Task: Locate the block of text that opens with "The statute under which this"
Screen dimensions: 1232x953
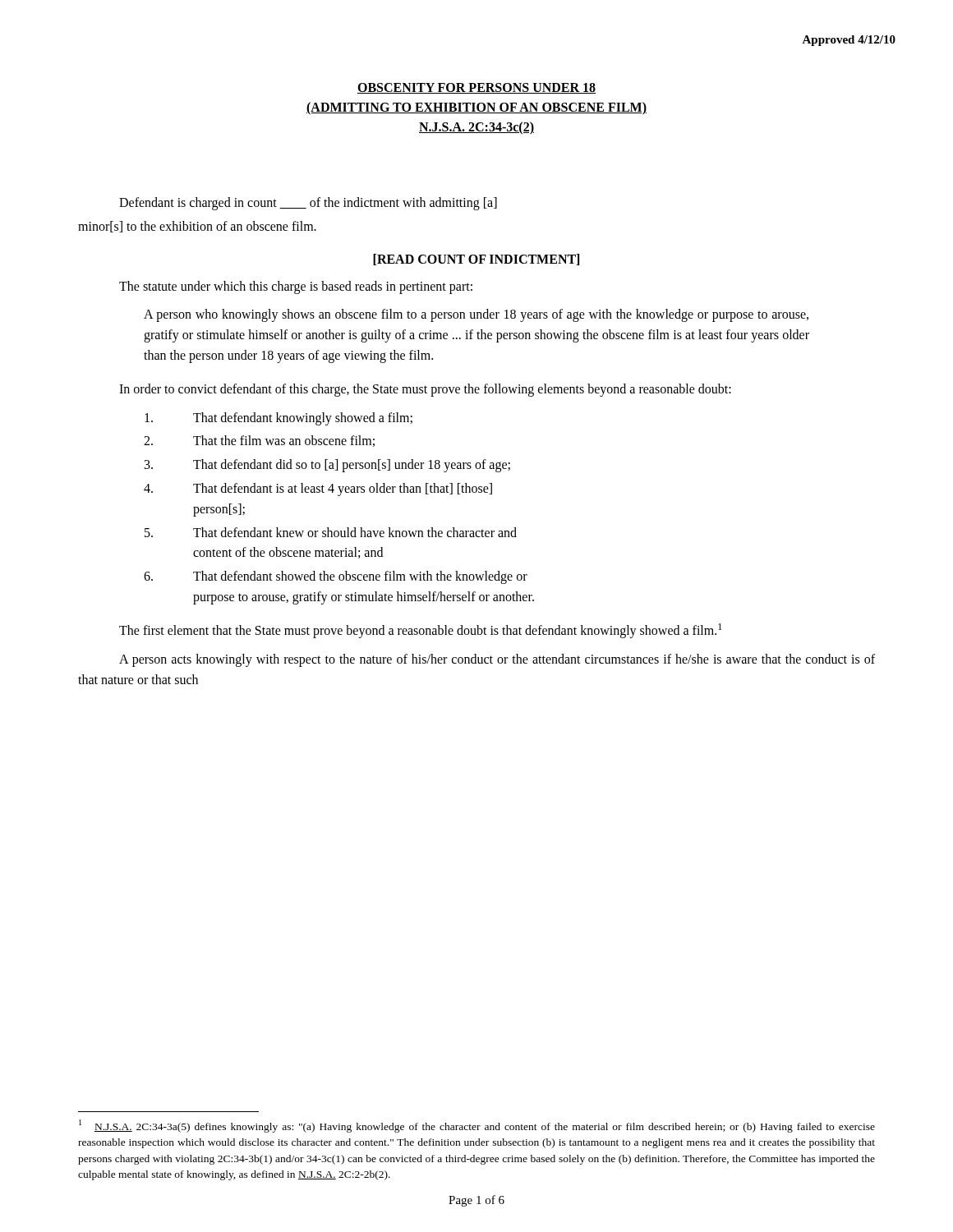Action: 296,286
